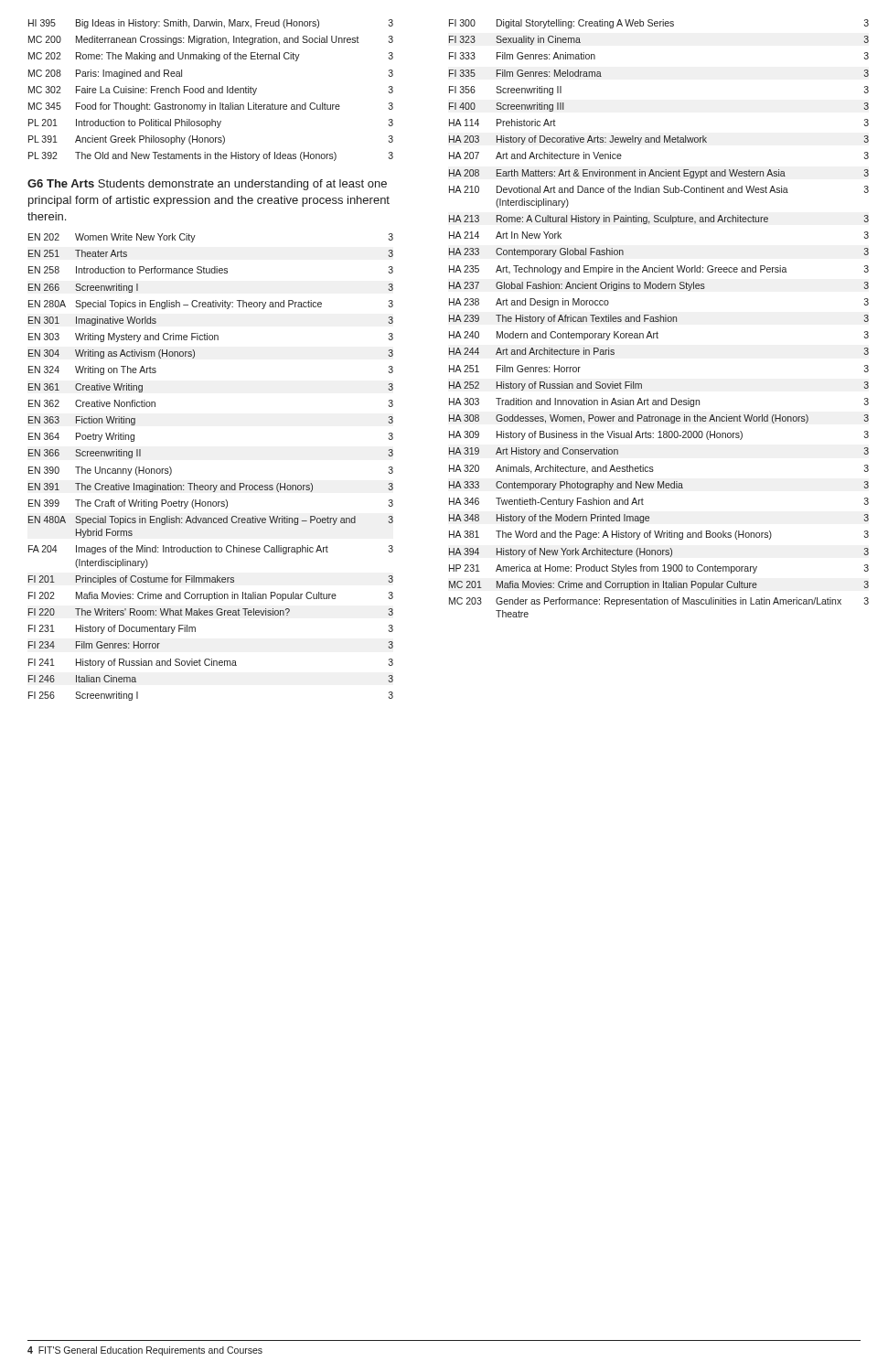
Task: Find the region starting "HA 319 Art History and Conservation 3"
Action: click(469, 452)
